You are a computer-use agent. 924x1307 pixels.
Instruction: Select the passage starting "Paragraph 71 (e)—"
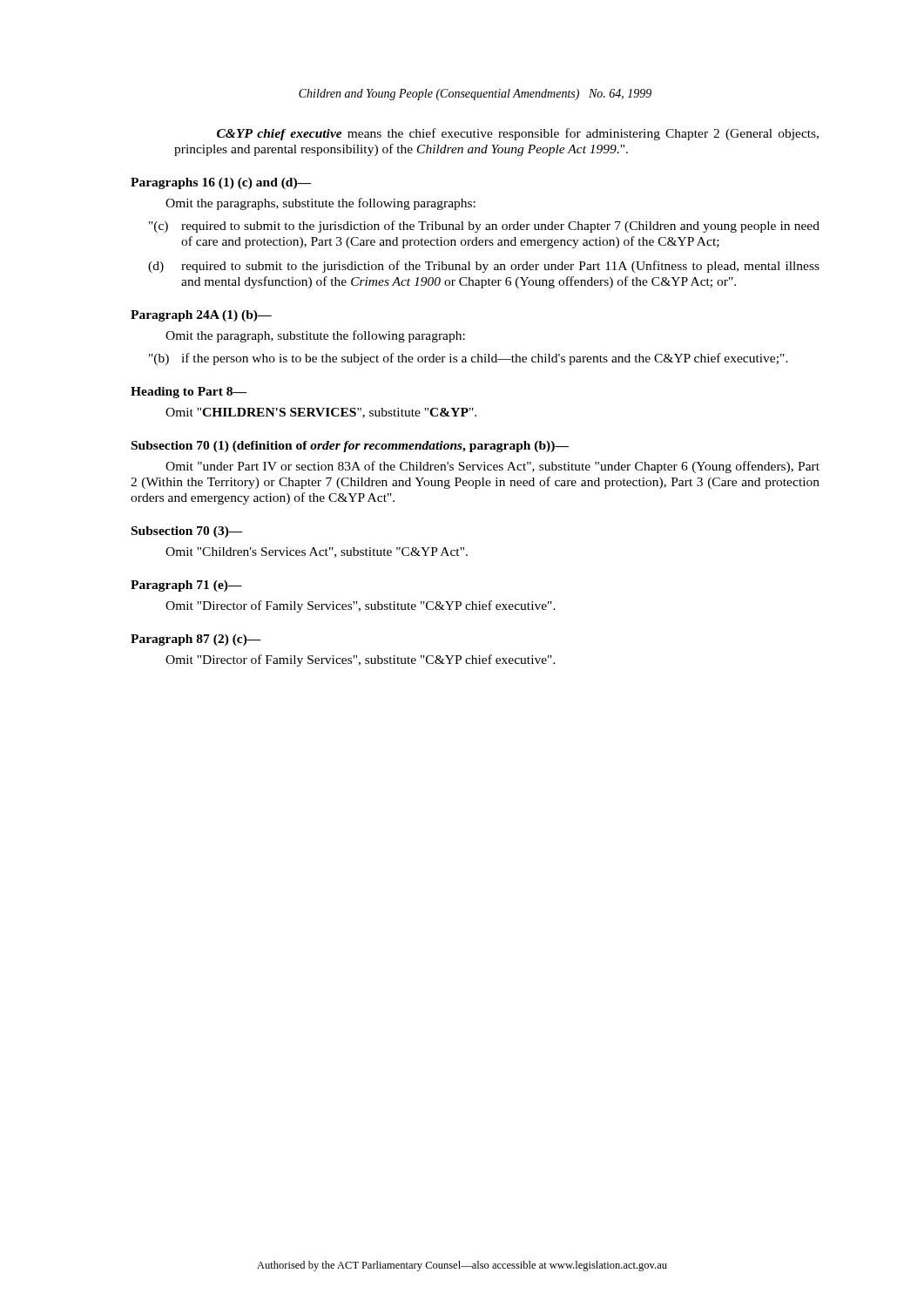pyautogui.click(x=186, y=584)
